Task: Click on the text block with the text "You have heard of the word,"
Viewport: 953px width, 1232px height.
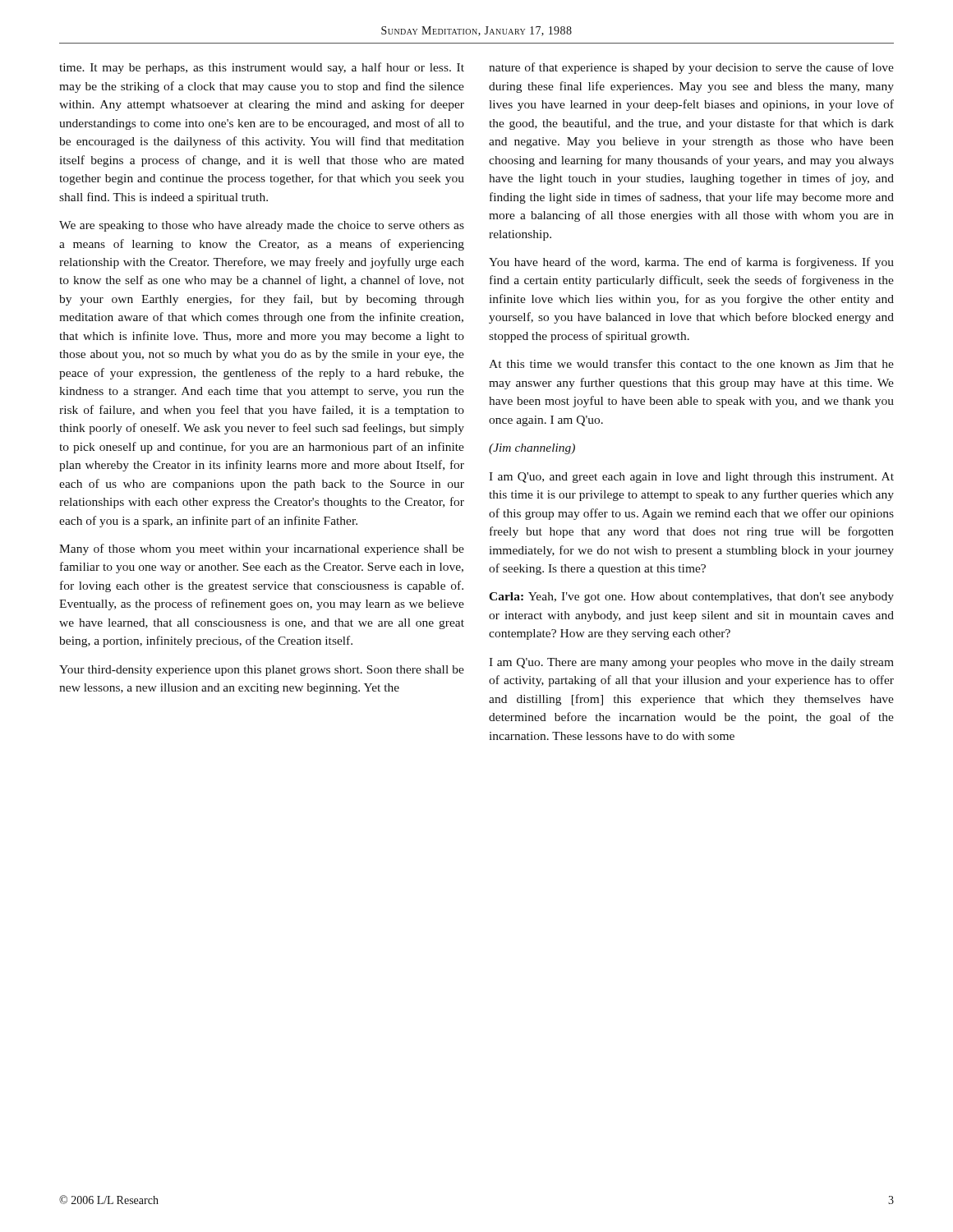Action: click(691, 299)
